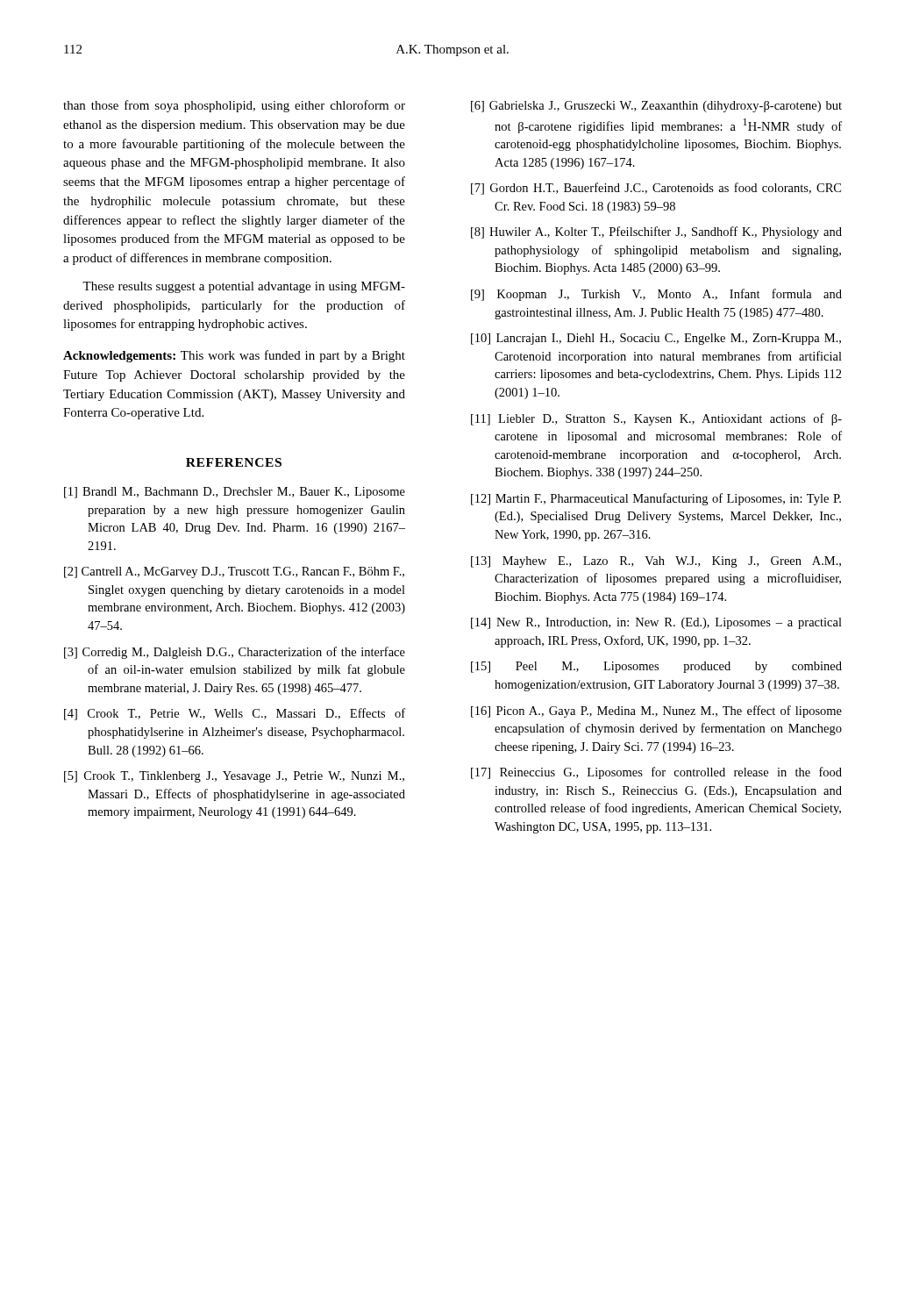Screen dimensions: 1316x905
Task: Where is the passage that starts "[16] Picon A., Gaya P., Medina M.,"?
Action: point(656,728)
